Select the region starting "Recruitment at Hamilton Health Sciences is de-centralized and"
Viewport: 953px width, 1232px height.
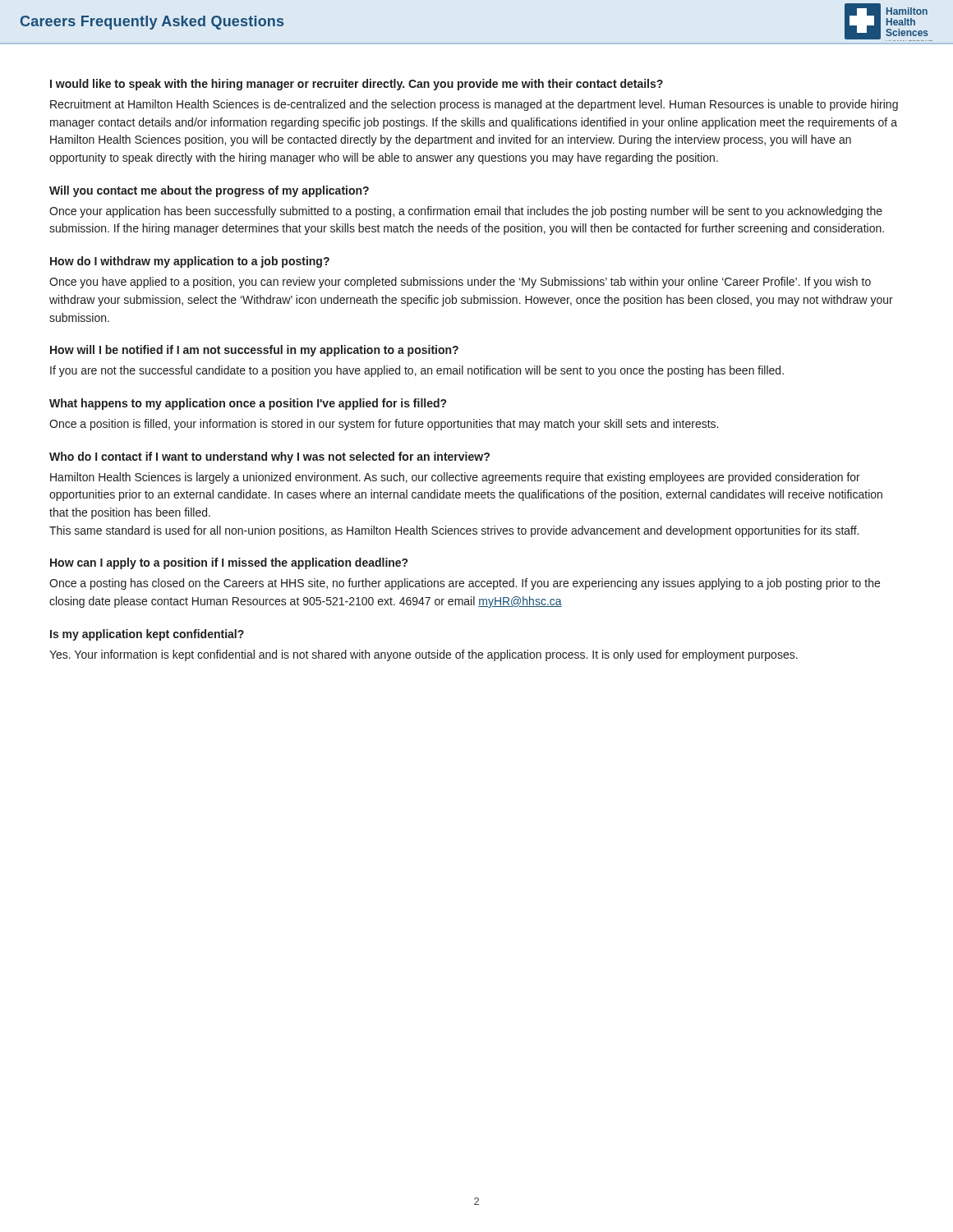coord(474,131)
